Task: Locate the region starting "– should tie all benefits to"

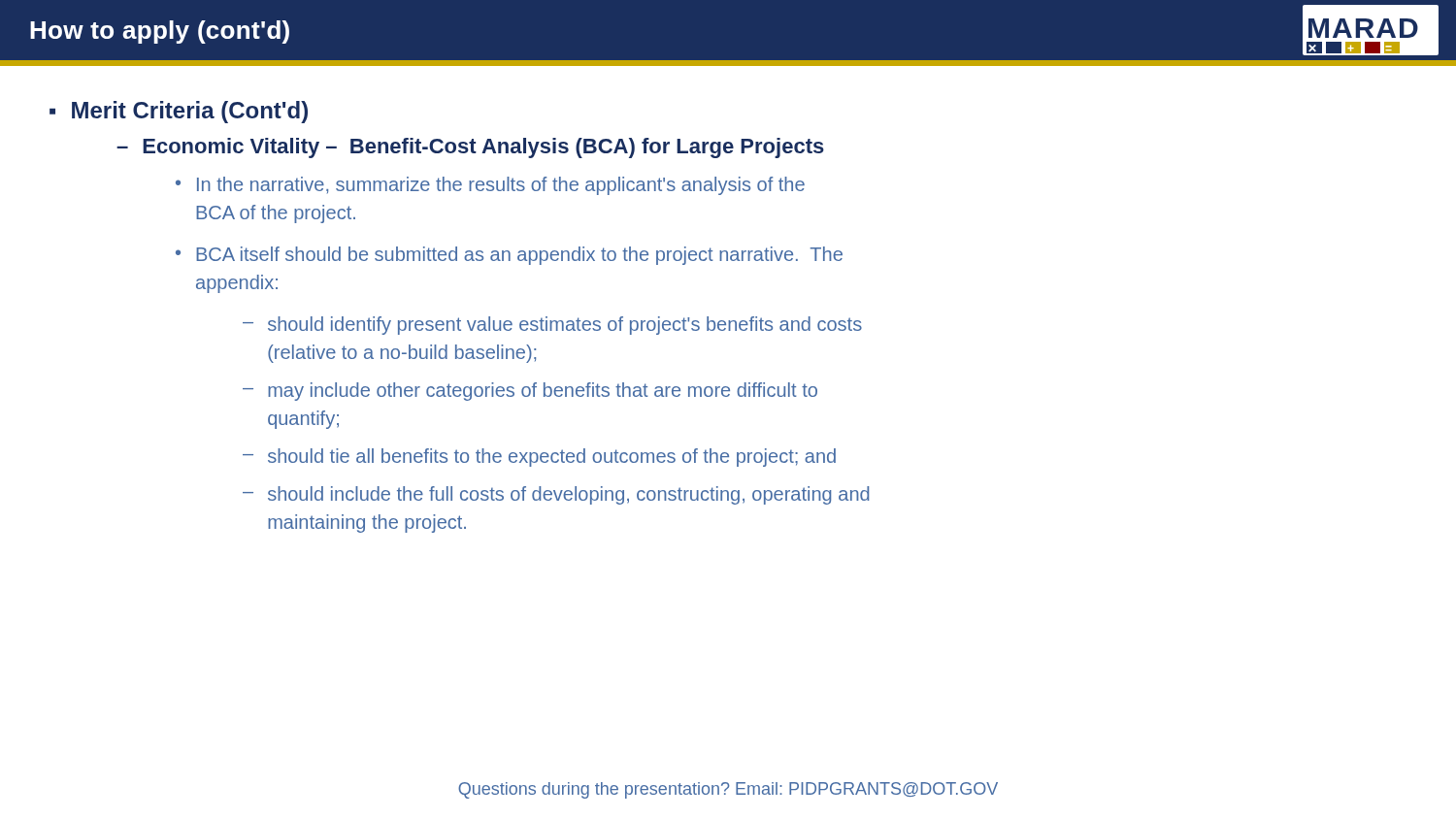Action: pos(540,457)
